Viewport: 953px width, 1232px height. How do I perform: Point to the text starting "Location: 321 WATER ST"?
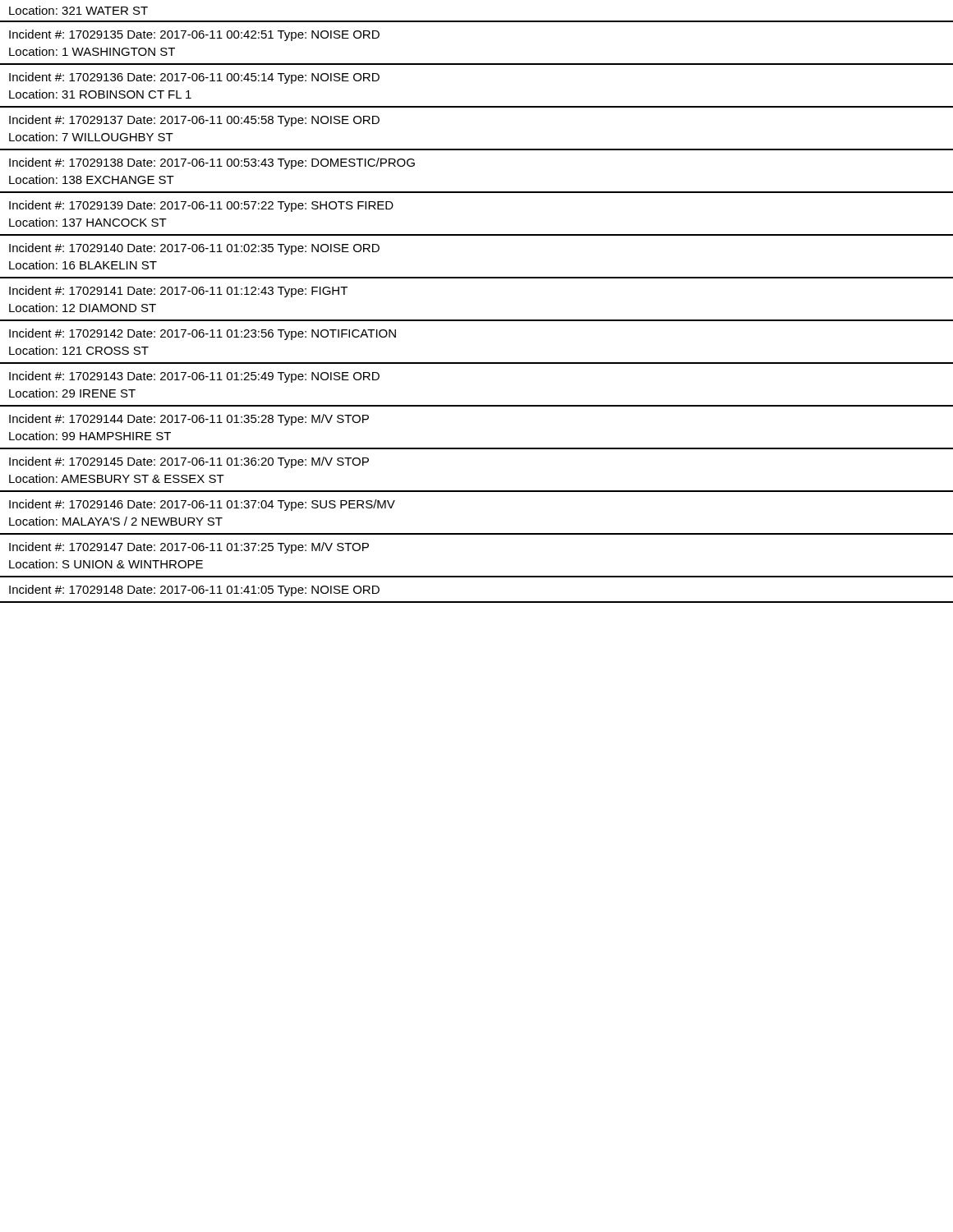[x=78, y=10]
